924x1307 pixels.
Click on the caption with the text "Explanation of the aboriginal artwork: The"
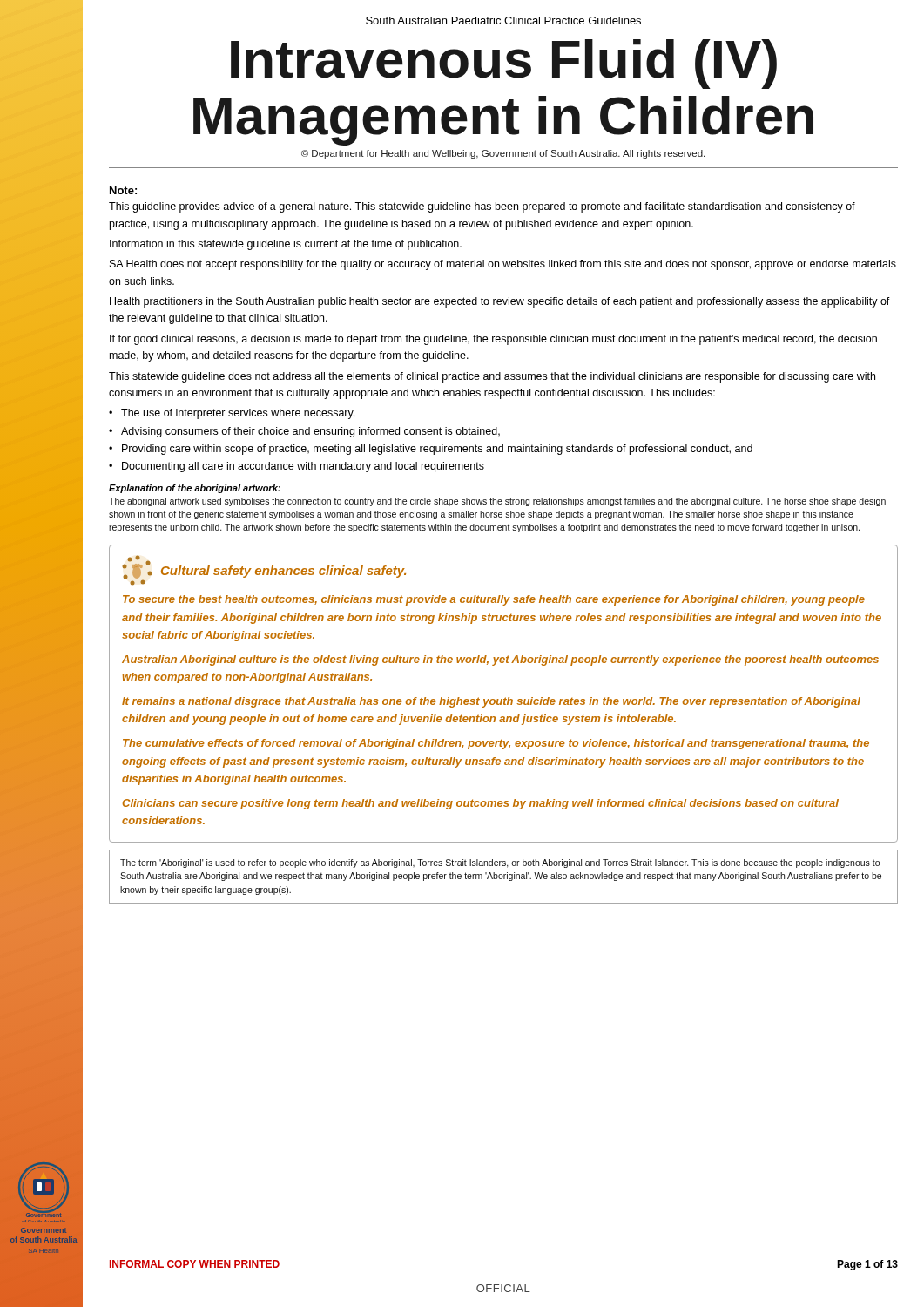[503, 509]
